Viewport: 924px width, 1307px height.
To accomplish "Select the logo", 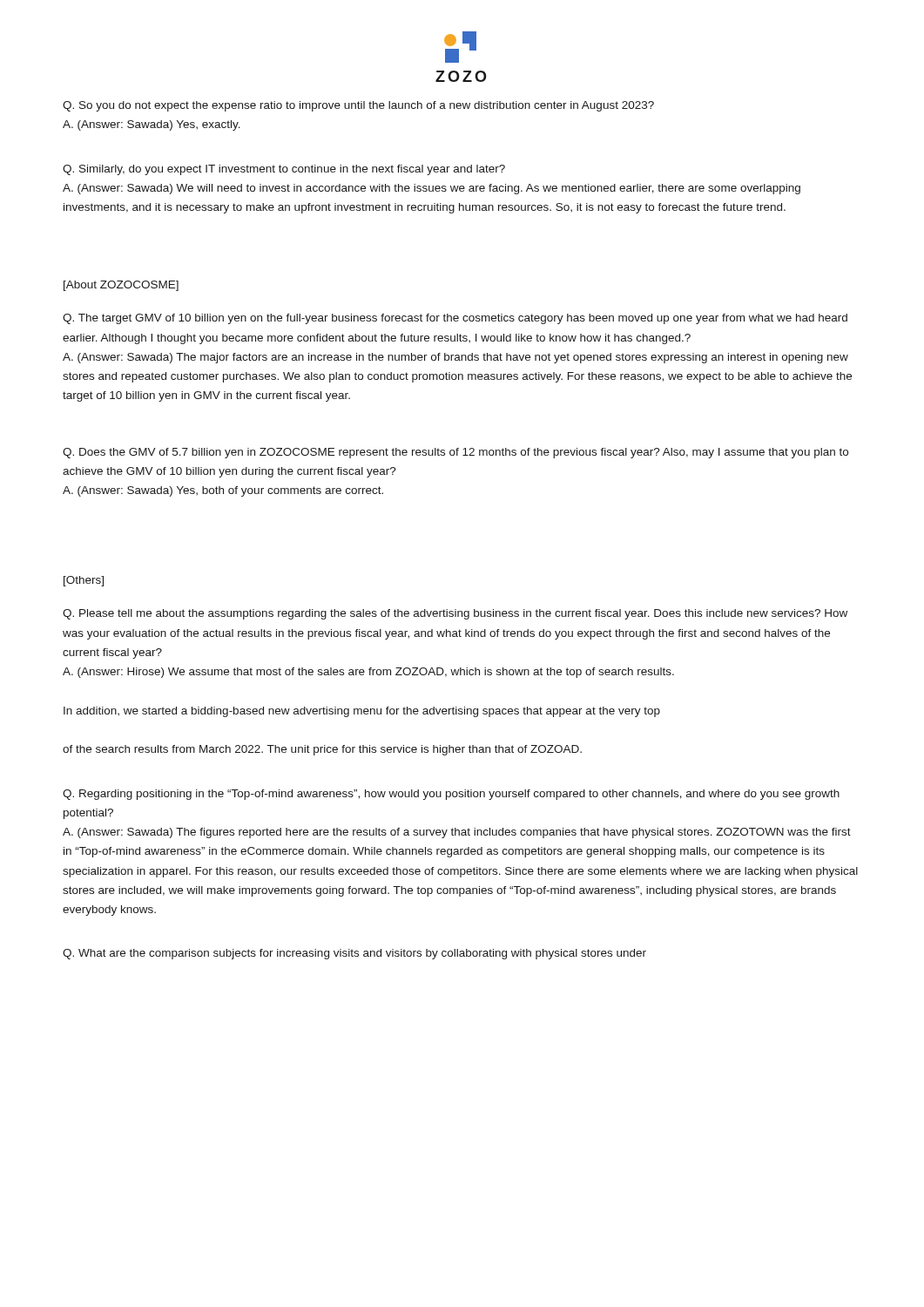I will coord(462,57).
